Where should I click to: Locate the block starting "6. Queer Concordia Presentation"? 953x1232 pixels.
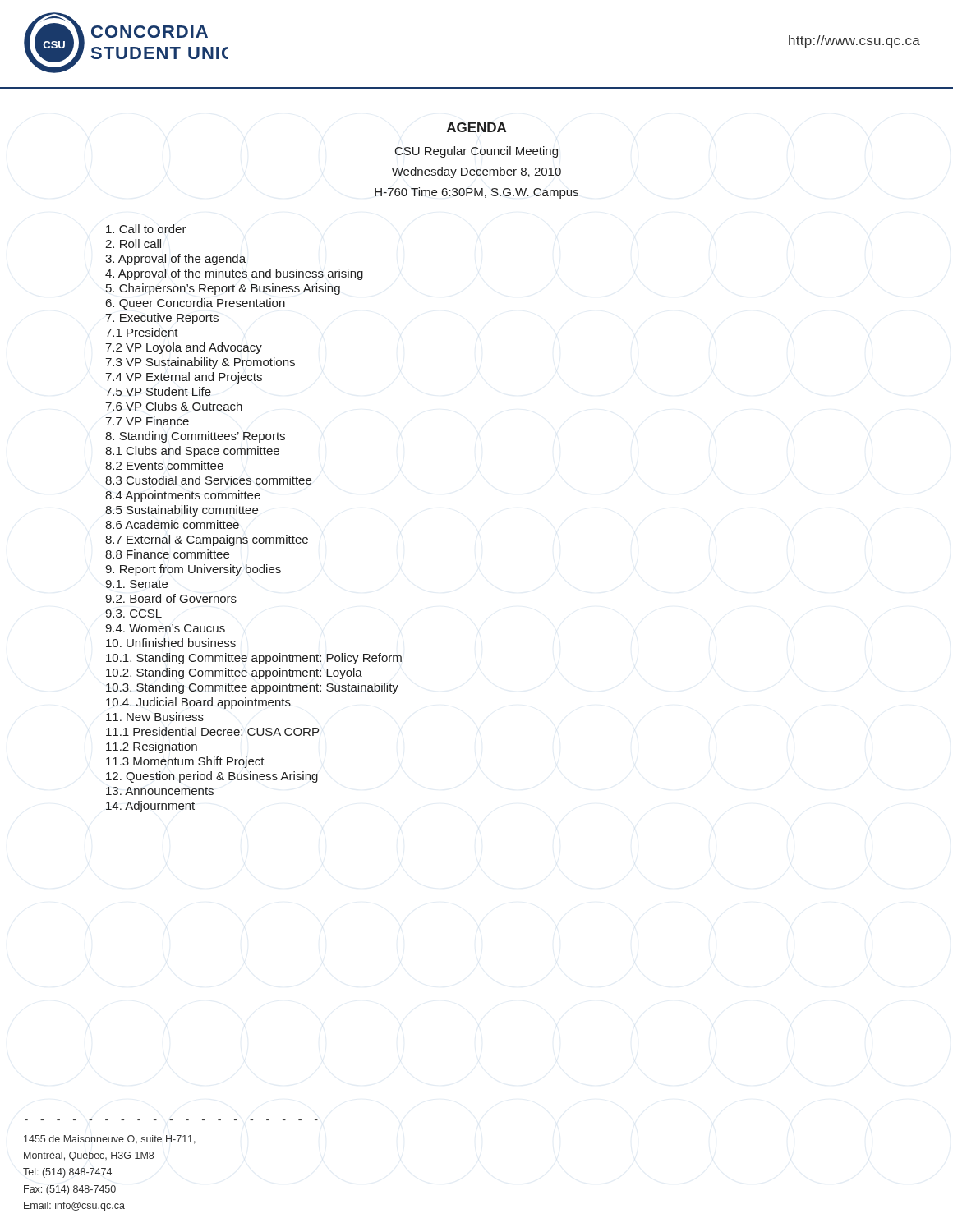[x=195, y=302]
